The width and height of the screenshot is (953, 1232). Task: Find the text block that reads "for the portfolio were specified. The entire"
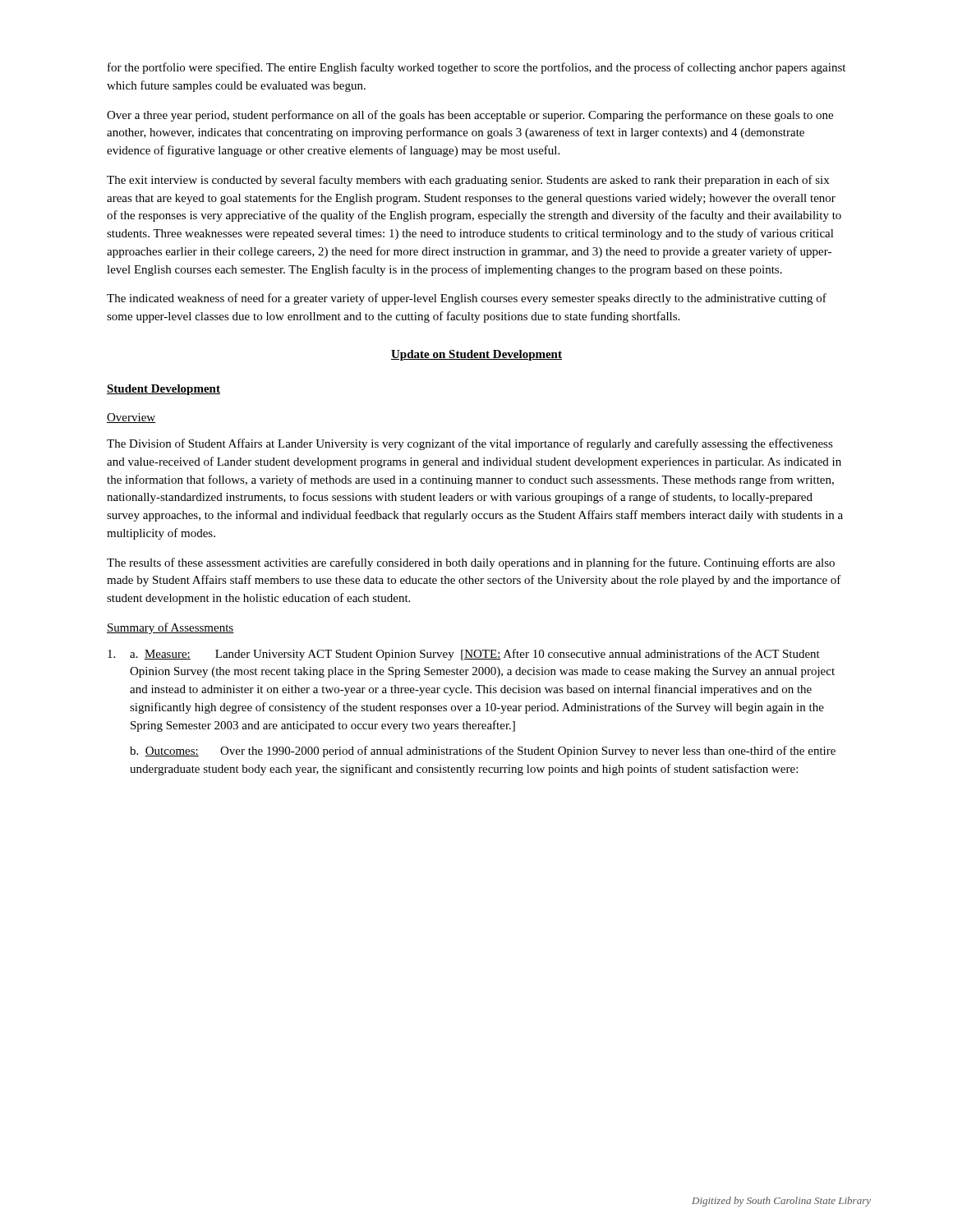coord(476,76)
